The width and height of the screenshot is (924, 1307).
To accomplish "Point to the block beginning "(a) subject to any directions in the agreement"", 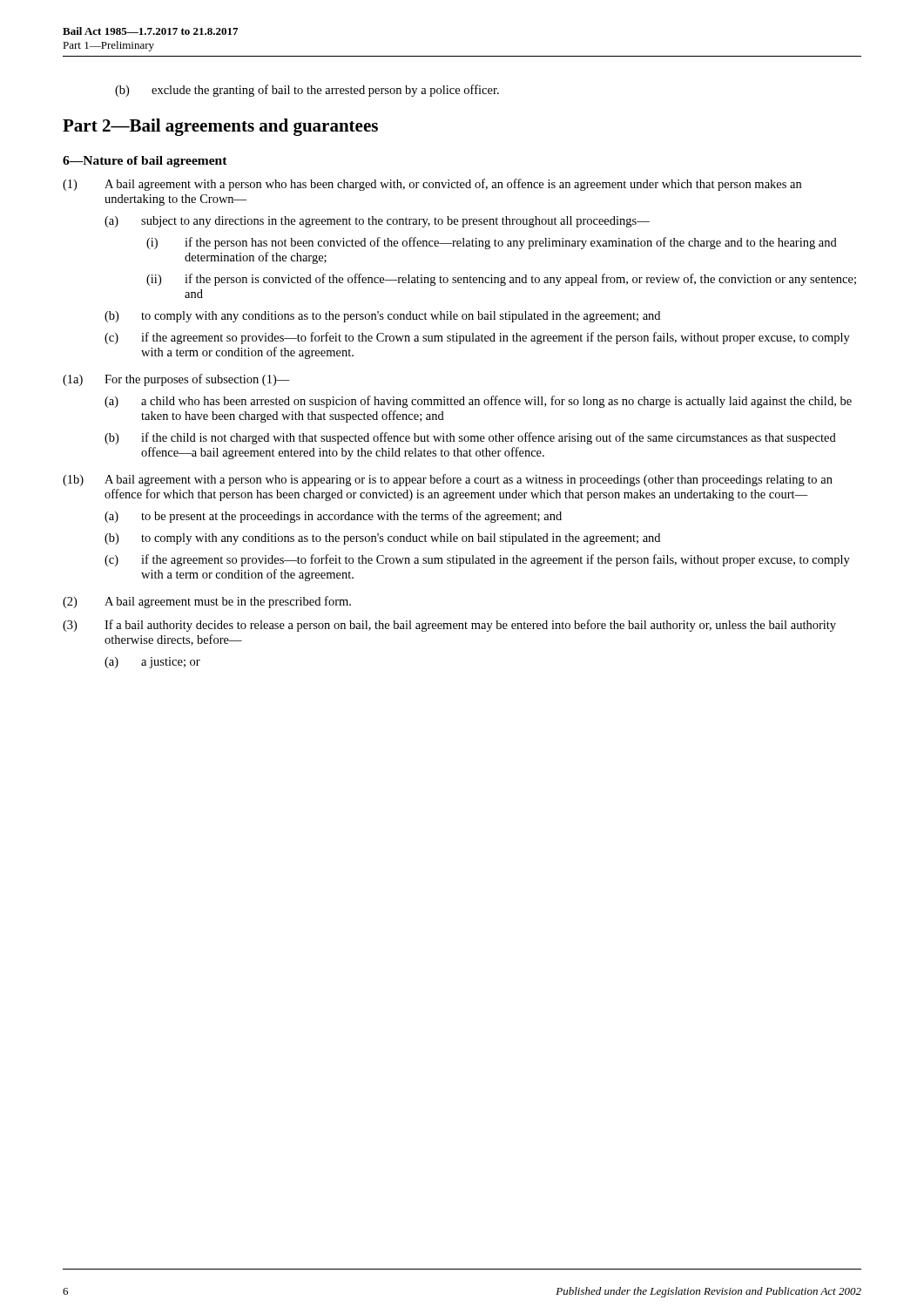I will (377, 221).
